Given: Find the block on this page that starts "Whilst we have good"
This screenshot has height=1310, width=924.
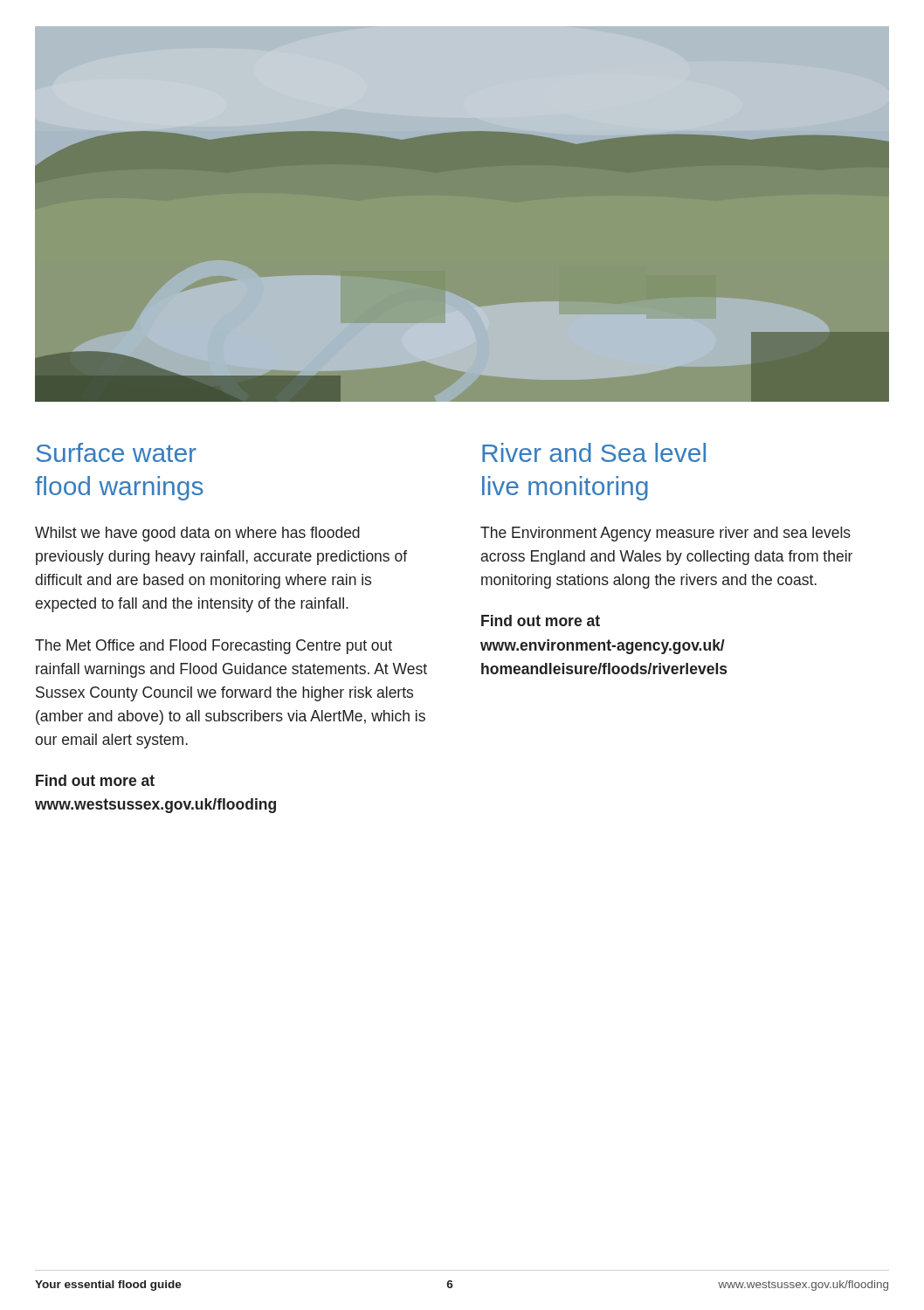Looking at the screenshot, I should [221, 568].
